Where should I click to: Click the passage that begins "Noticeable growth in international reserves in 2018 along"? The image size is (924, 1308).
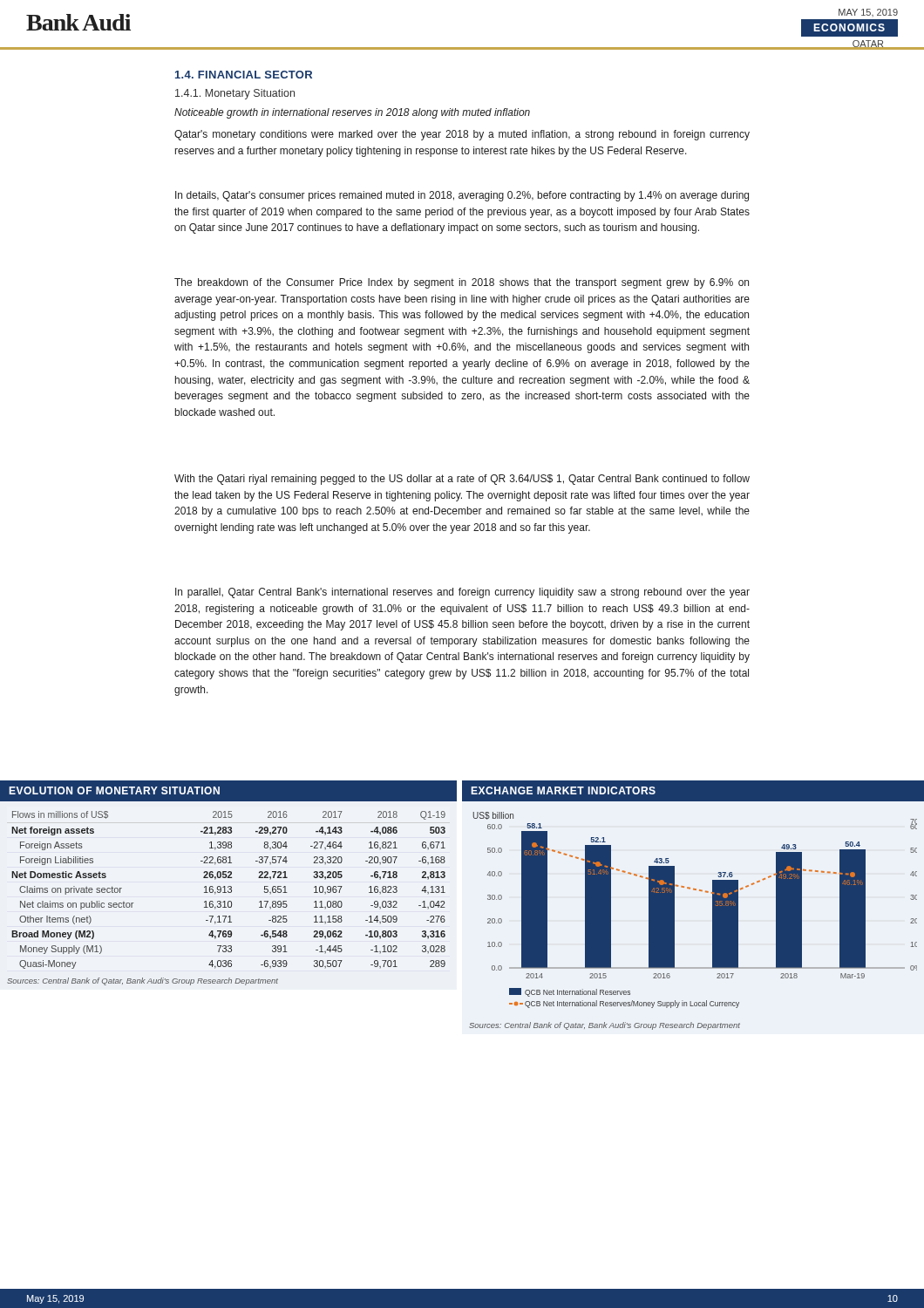point(462,112)
